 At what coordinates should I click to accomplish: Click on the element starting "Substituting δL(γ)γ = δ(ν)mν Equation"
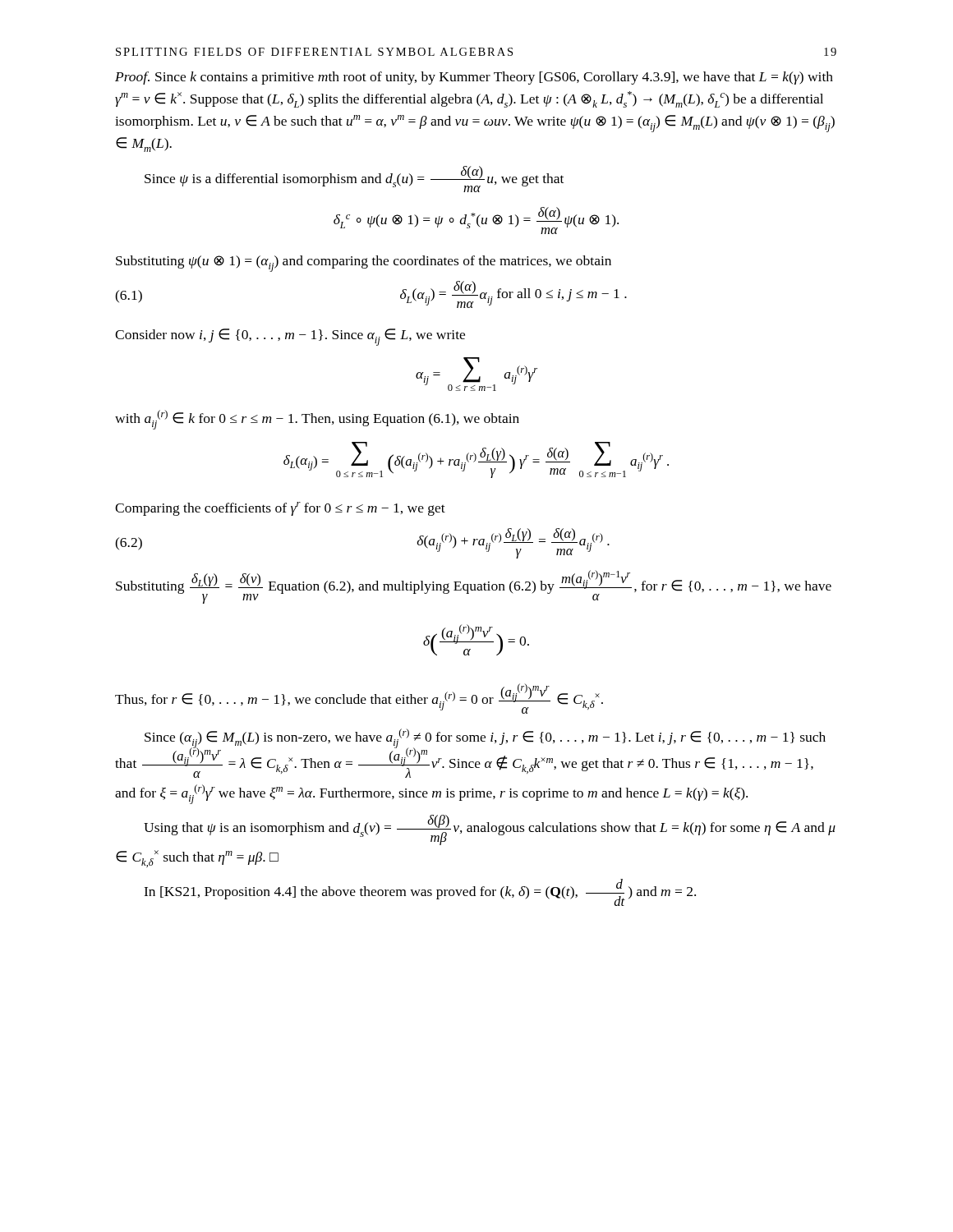click(x=473, y=588)
